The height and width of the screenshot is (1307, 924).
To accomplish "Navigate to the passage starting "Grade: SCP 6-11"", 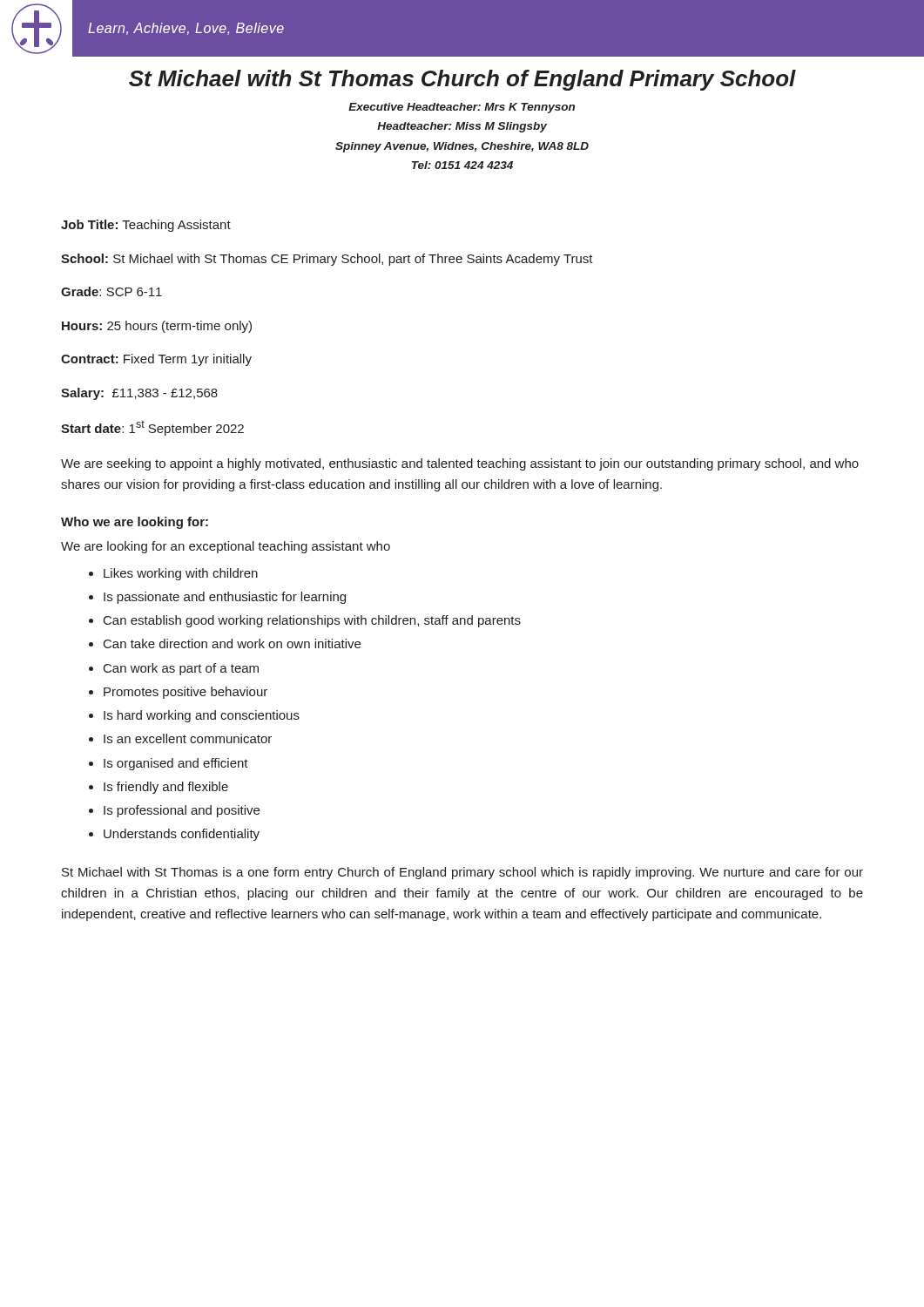I will (112, 292).
